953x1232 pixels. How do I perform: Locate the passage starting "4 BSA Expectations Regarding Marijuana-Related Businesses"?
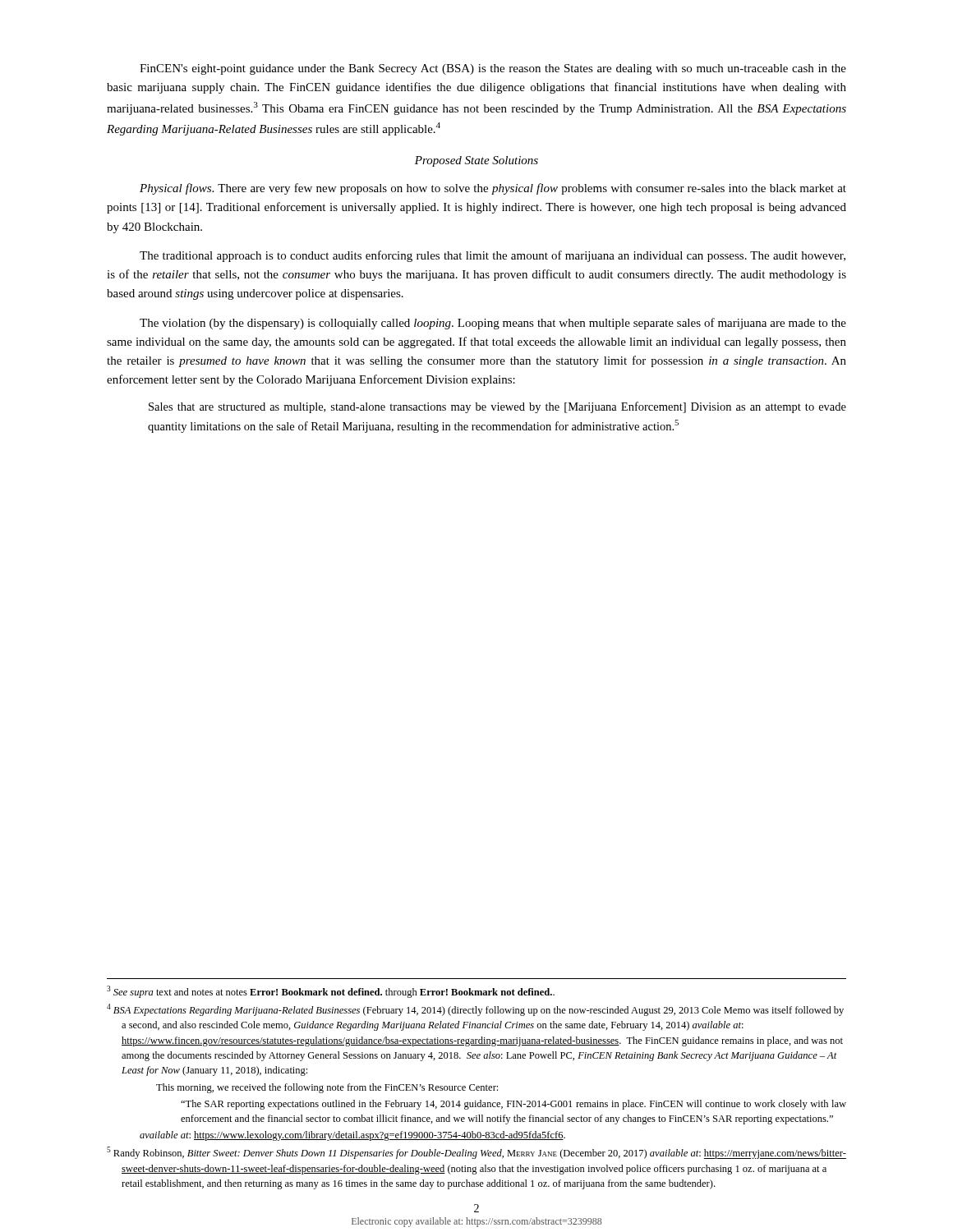[475, 1039]
